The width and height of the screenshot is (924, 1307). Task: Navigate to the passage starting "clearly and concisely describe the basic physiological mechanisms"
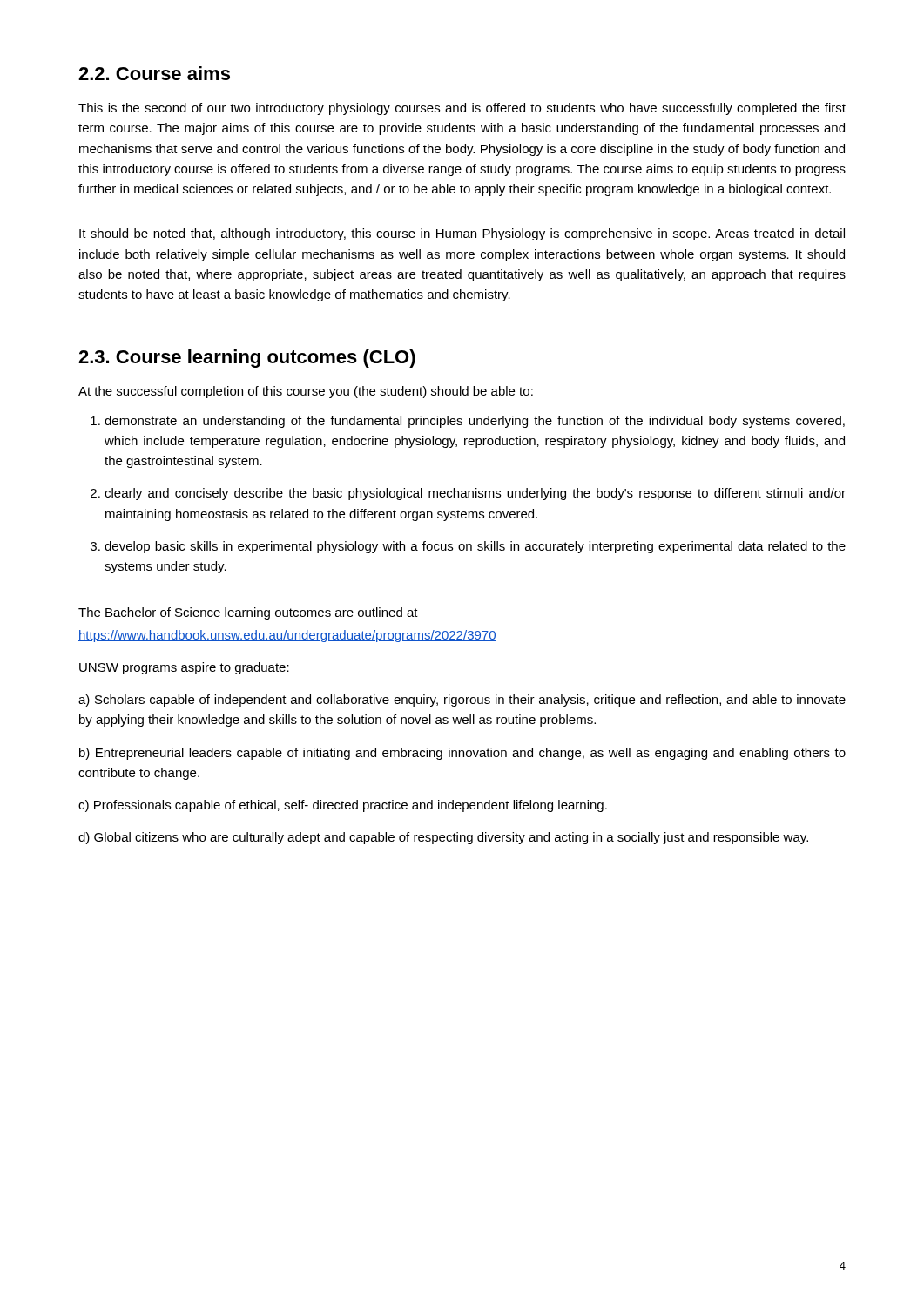[475, 503]
